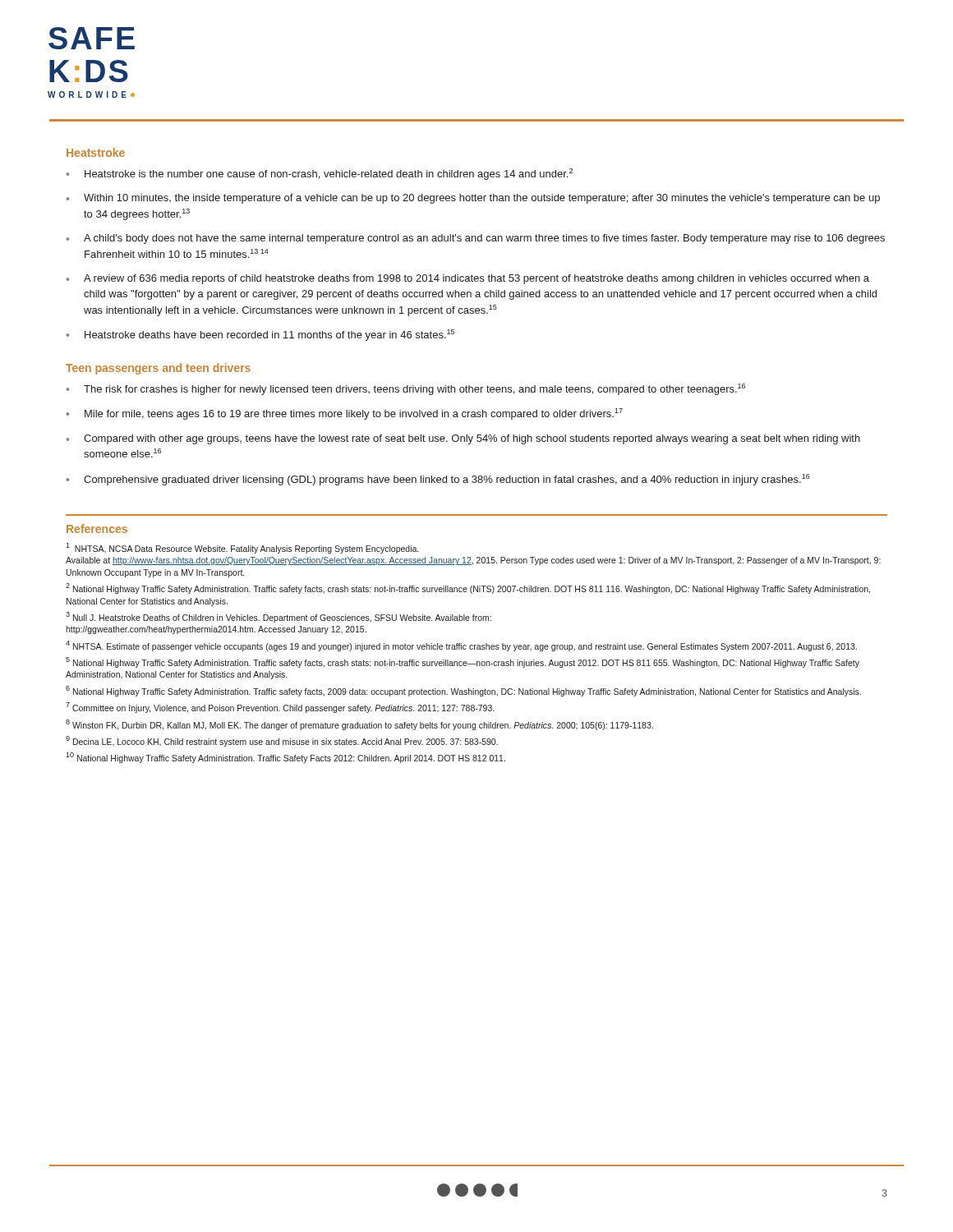Screen dimensions: 1232x953
Task: Find the block on this page that starts "8 Winston FK, Durbin DR, Kallan MJ, Moll"
Action: click(x=360, y=723)
